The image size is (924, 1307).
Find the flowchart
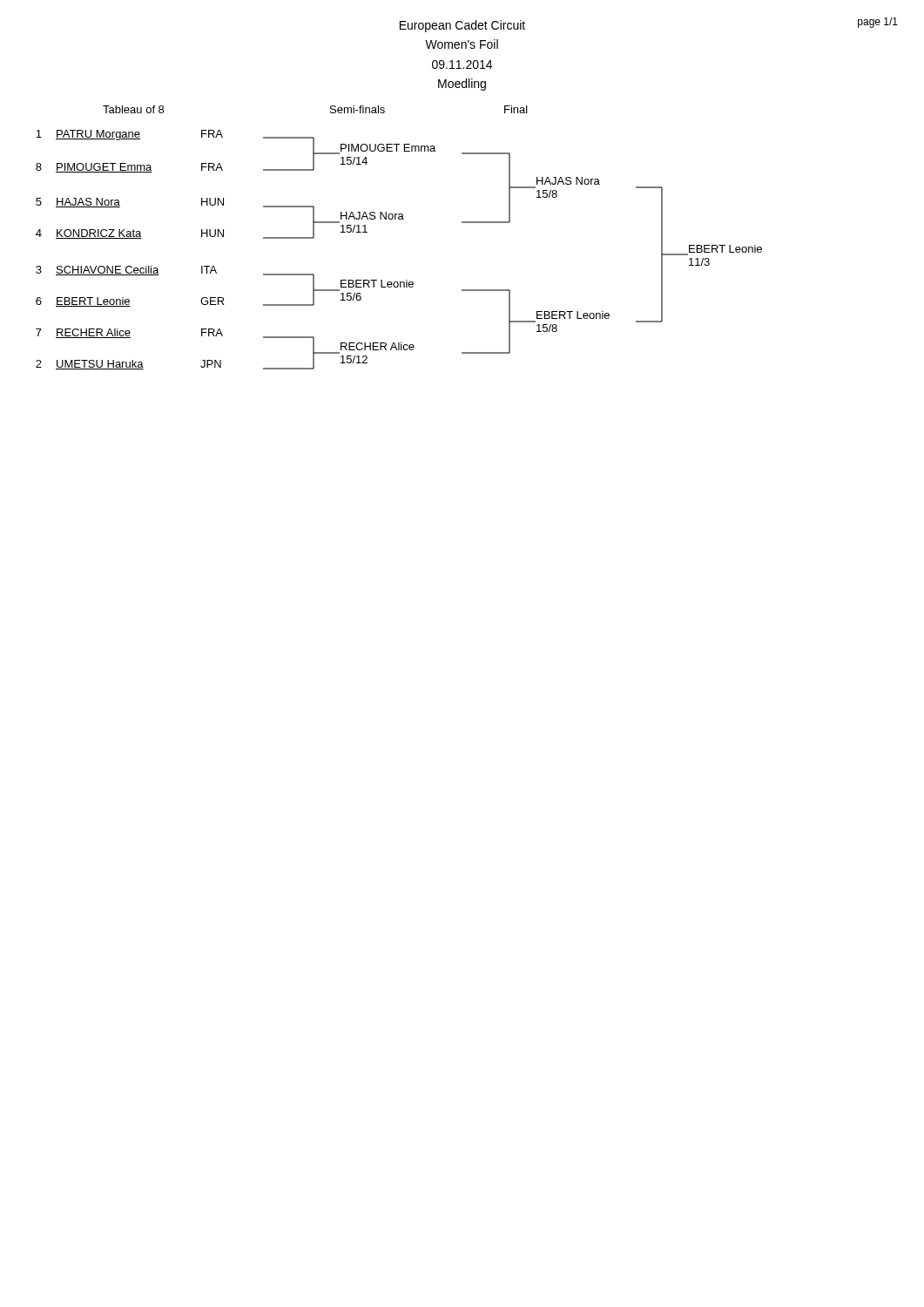click(462, 283)
